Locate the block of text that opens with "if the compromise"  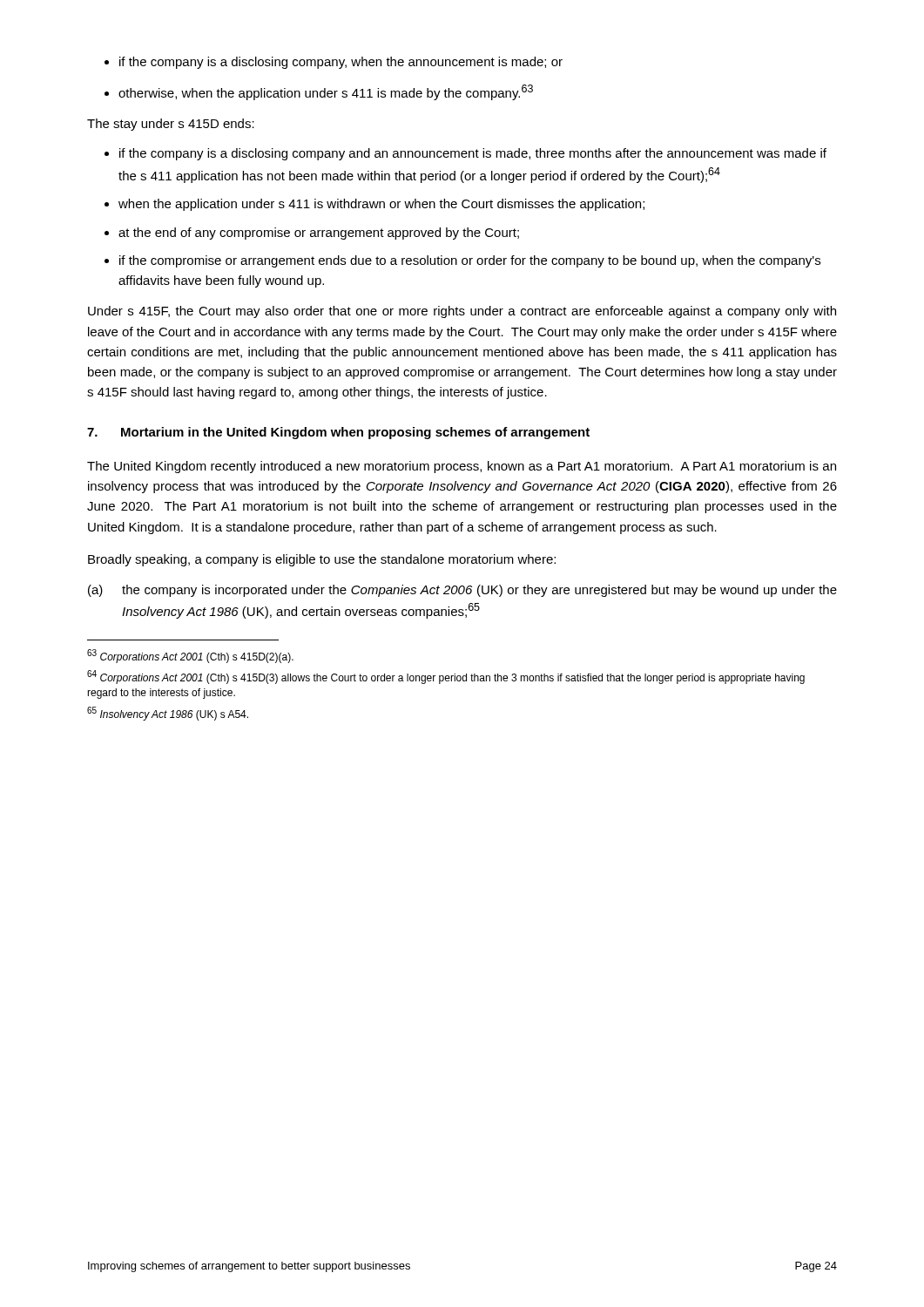click(470, 270)
